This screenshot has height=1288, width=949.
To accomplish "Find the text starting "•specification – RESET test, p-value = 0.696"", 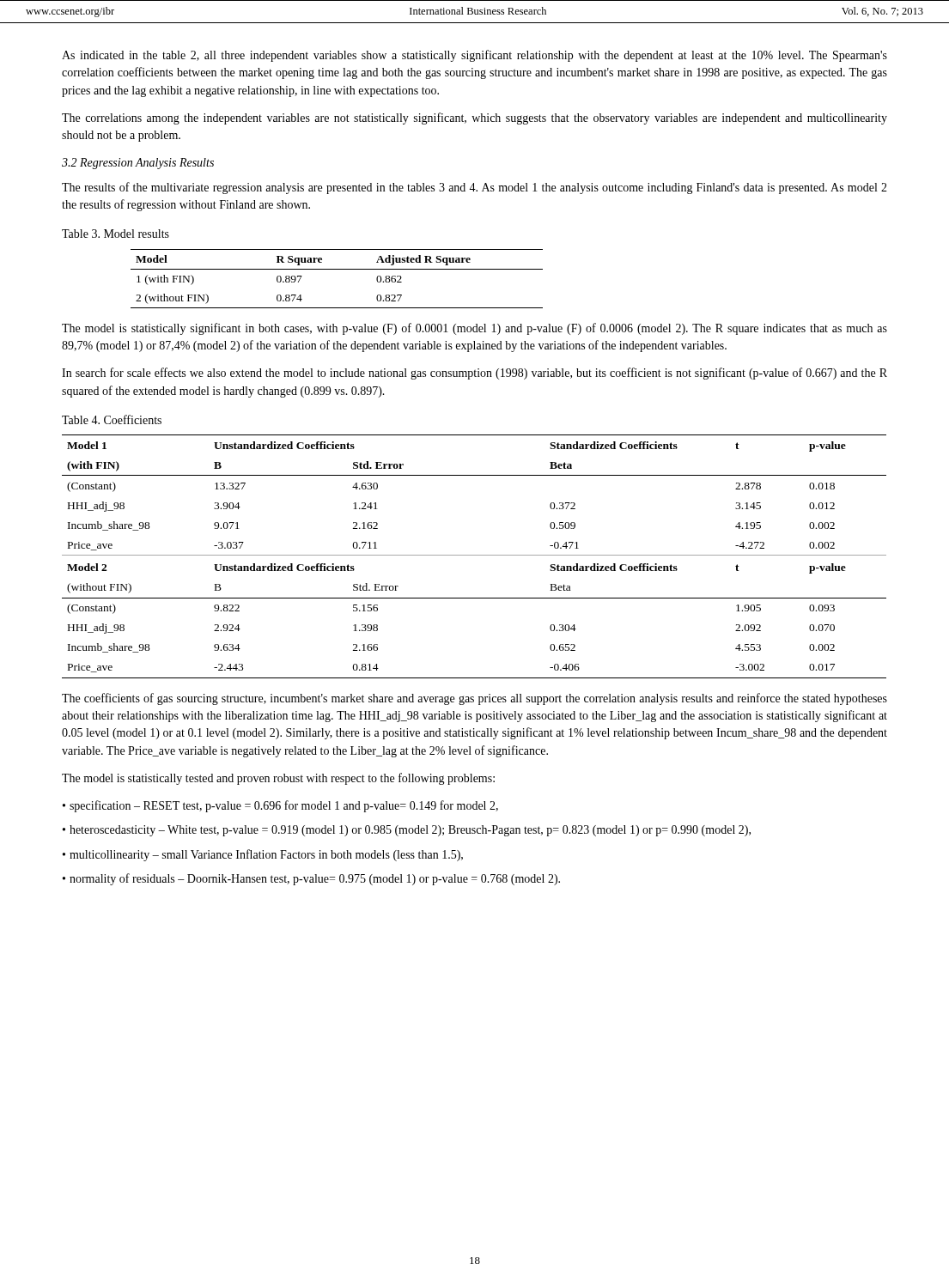I will pyautogui.click(x=280, y=806).
